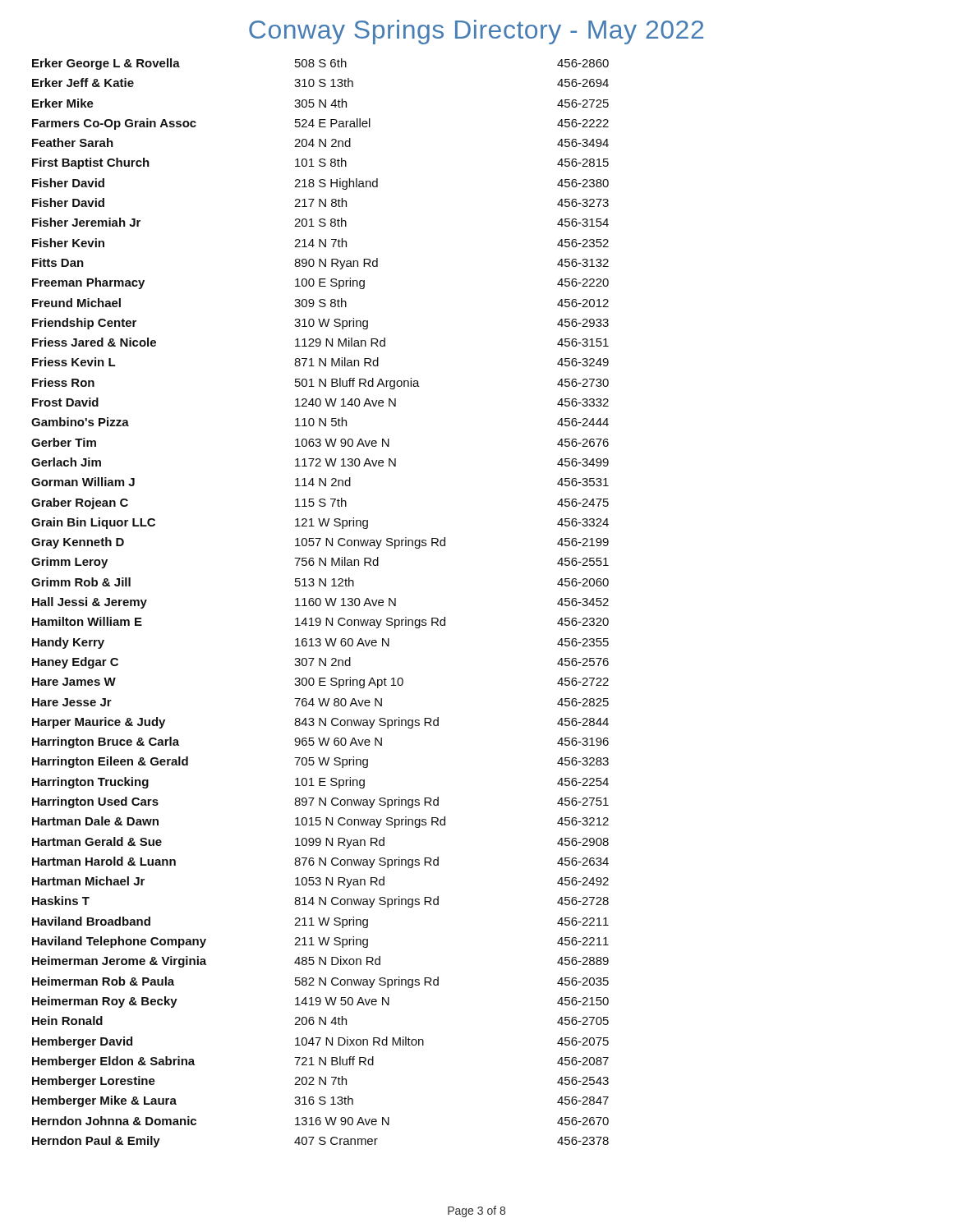This screenshot has width=953, height=1232.
Task: Find the block starting "Harrington Used Cars897 N Conway"
Action: coord(335,802)
